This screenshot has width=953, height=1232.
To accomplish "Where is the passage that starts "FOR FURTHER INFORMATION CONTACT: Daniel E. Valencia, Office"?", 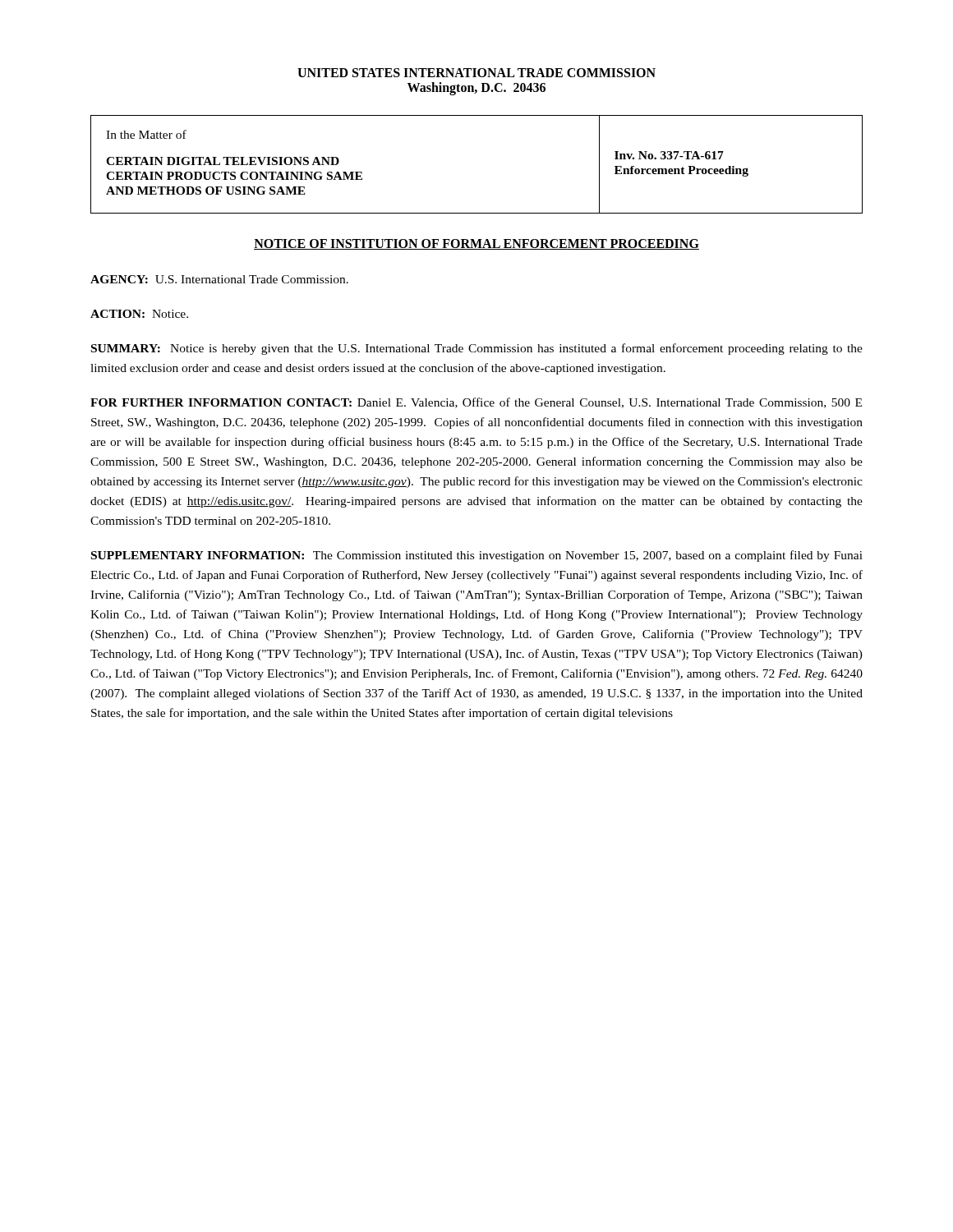I will (476, 461).
